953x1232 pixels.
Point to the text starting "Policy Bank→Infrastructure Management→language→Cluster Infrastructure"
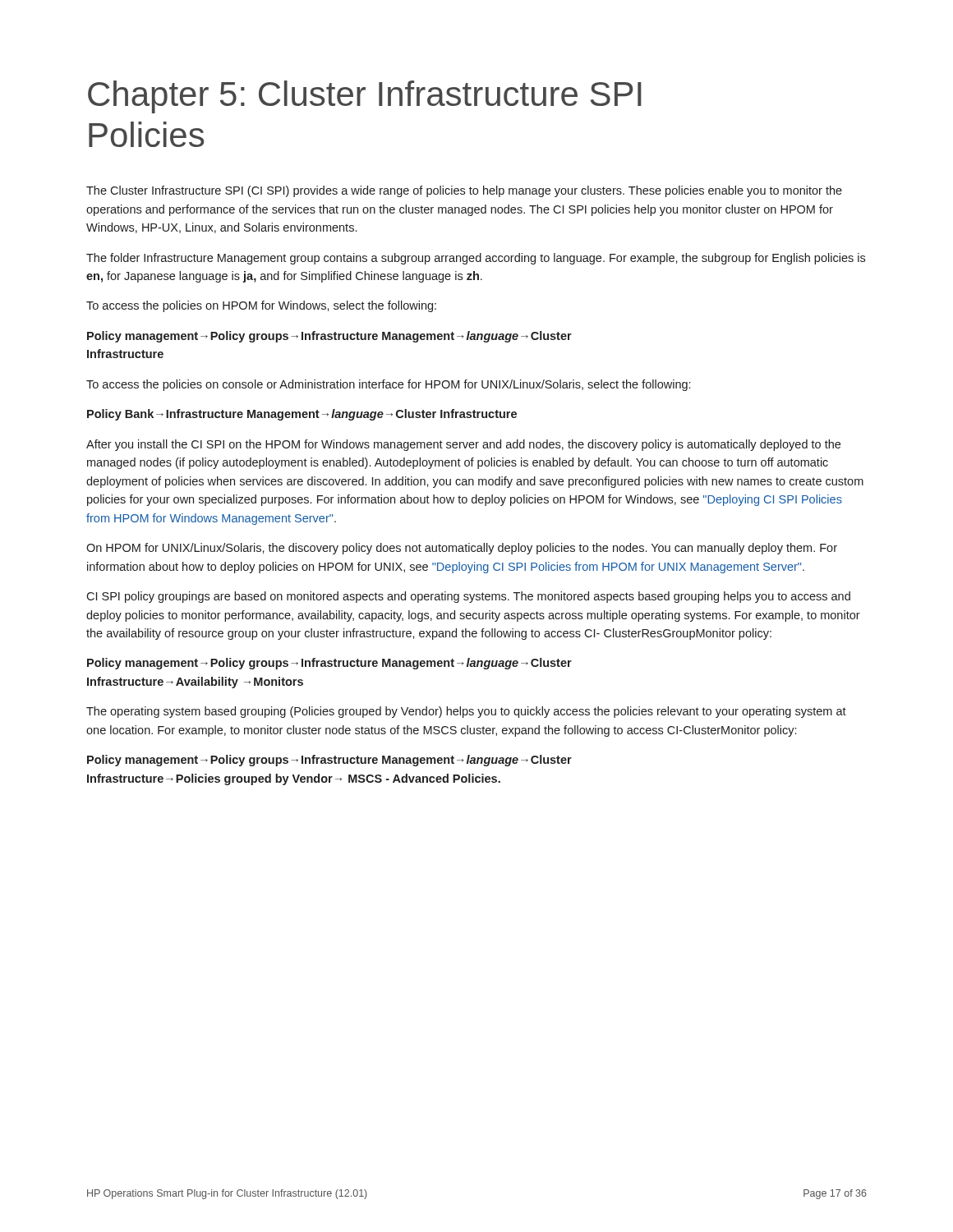(302, 414)
